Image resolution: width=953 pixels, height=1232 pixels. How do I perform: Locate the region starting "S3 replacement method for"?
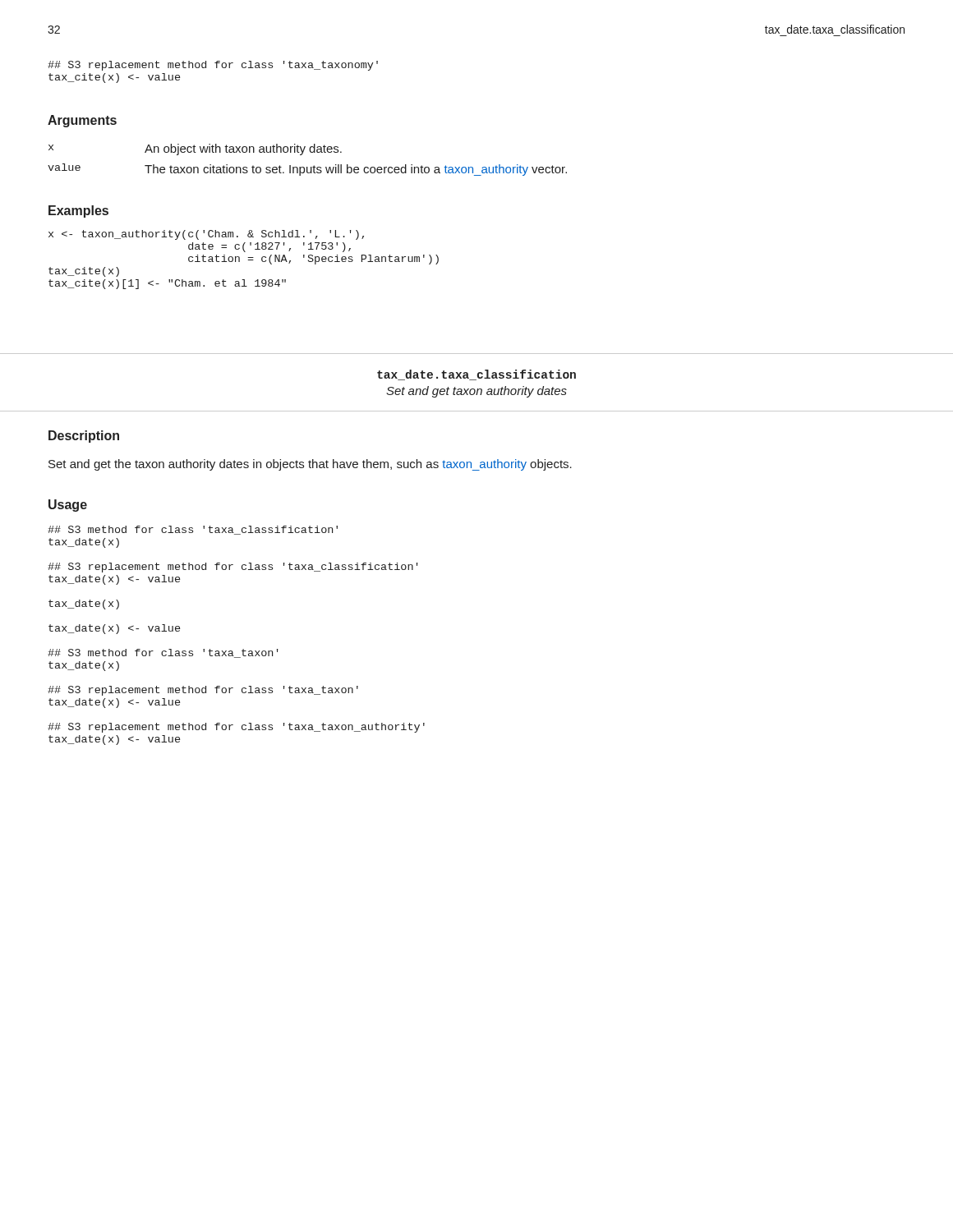point(213,66)
